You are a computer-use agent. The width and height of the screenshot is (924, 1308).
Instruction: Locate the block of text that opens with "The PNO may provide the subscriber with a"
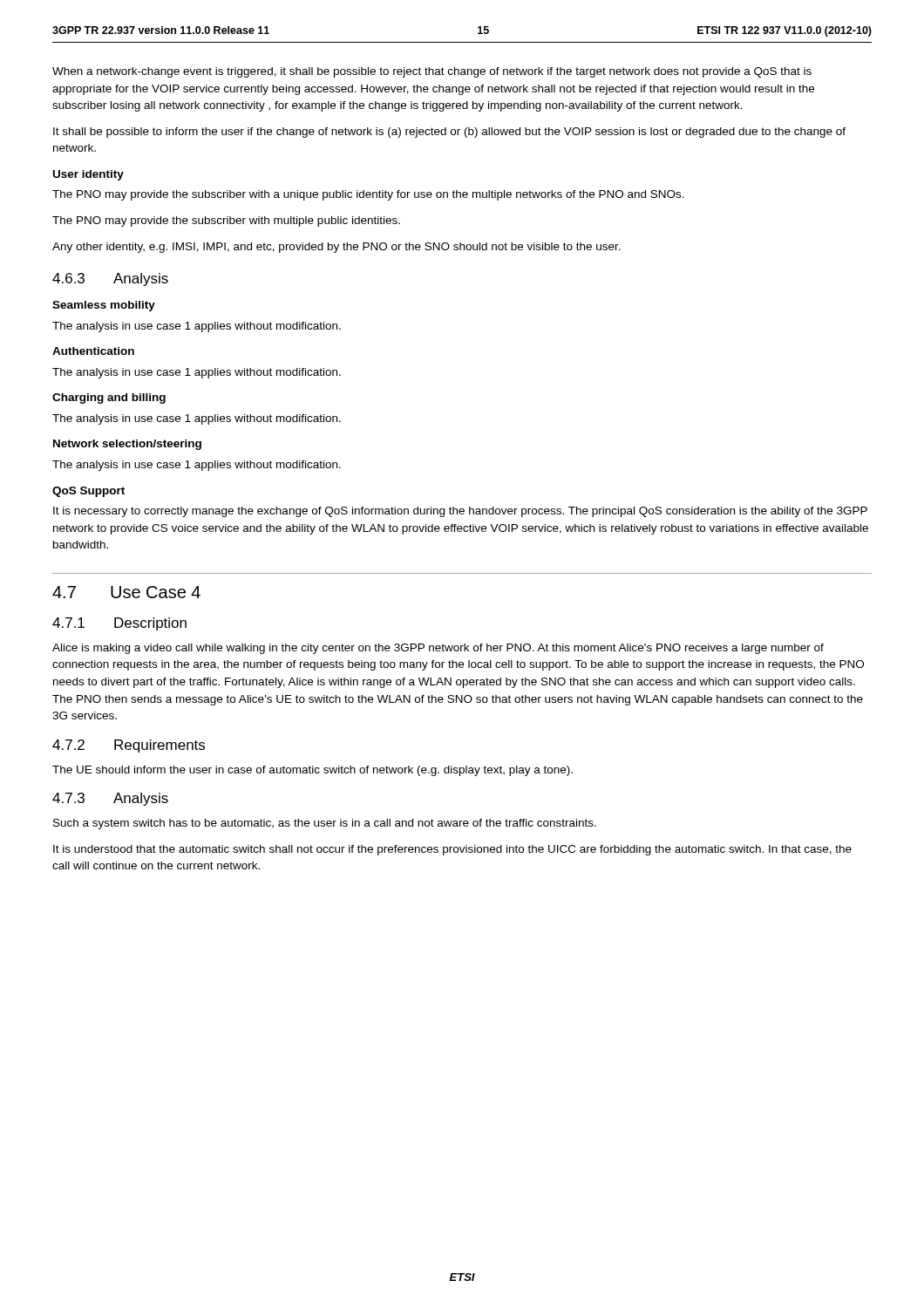(462, 195)
